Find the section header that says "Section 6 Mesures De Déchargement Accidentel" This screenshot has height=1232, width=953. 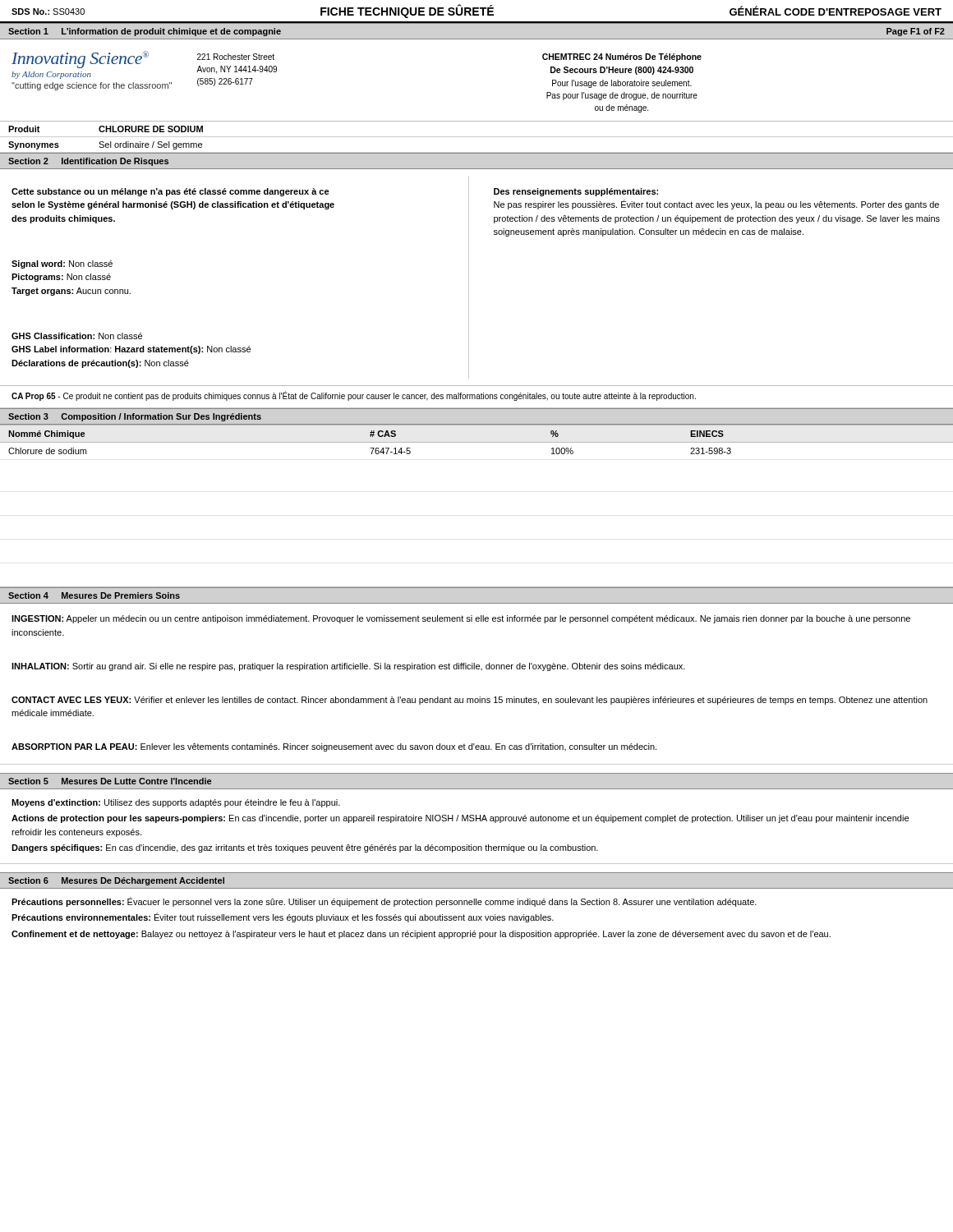117,880
